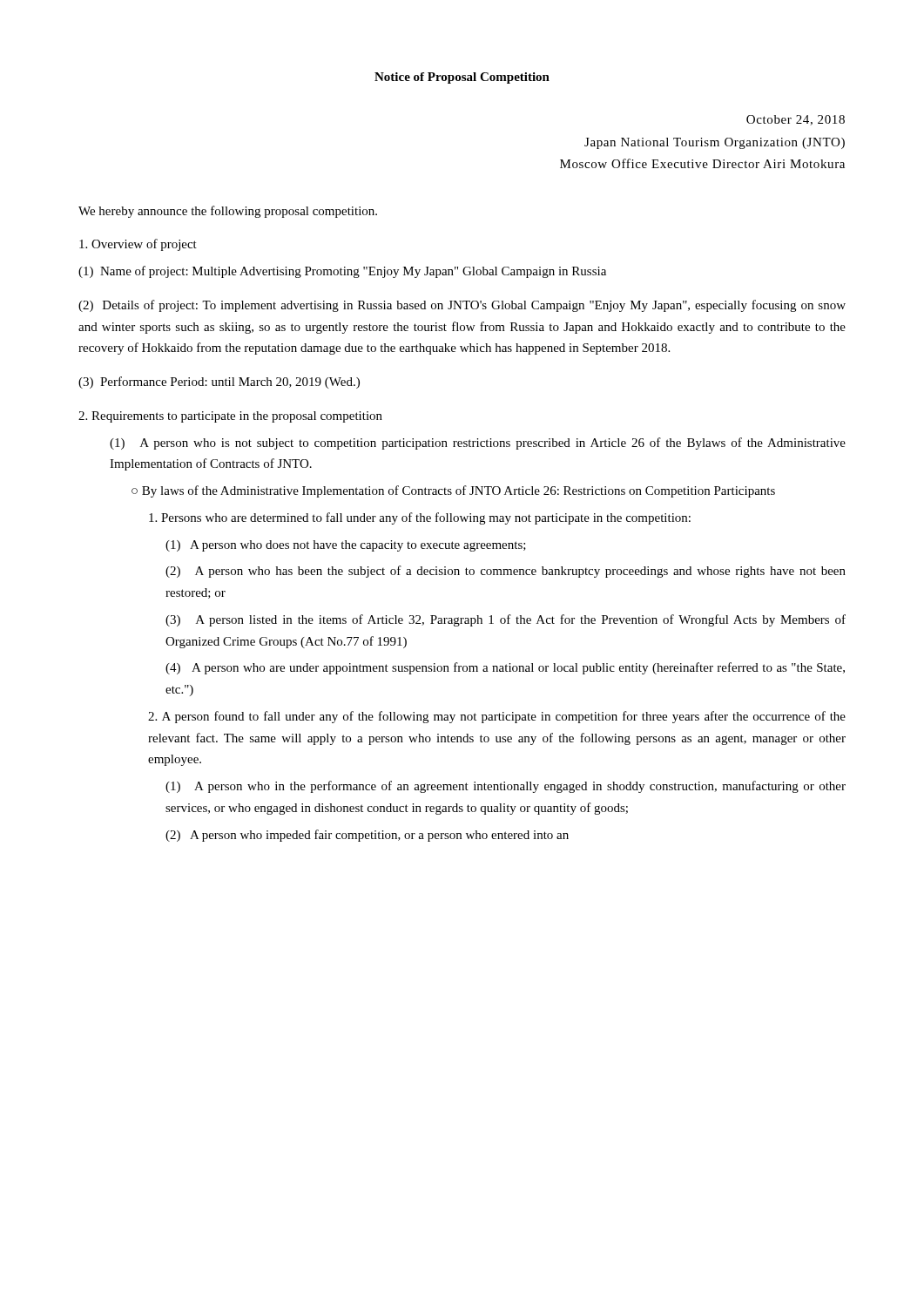This screenshot has height=1307, width=924.
Task: Click on the list item that reads "(1) A person who is"
Action: click(478, 453)
